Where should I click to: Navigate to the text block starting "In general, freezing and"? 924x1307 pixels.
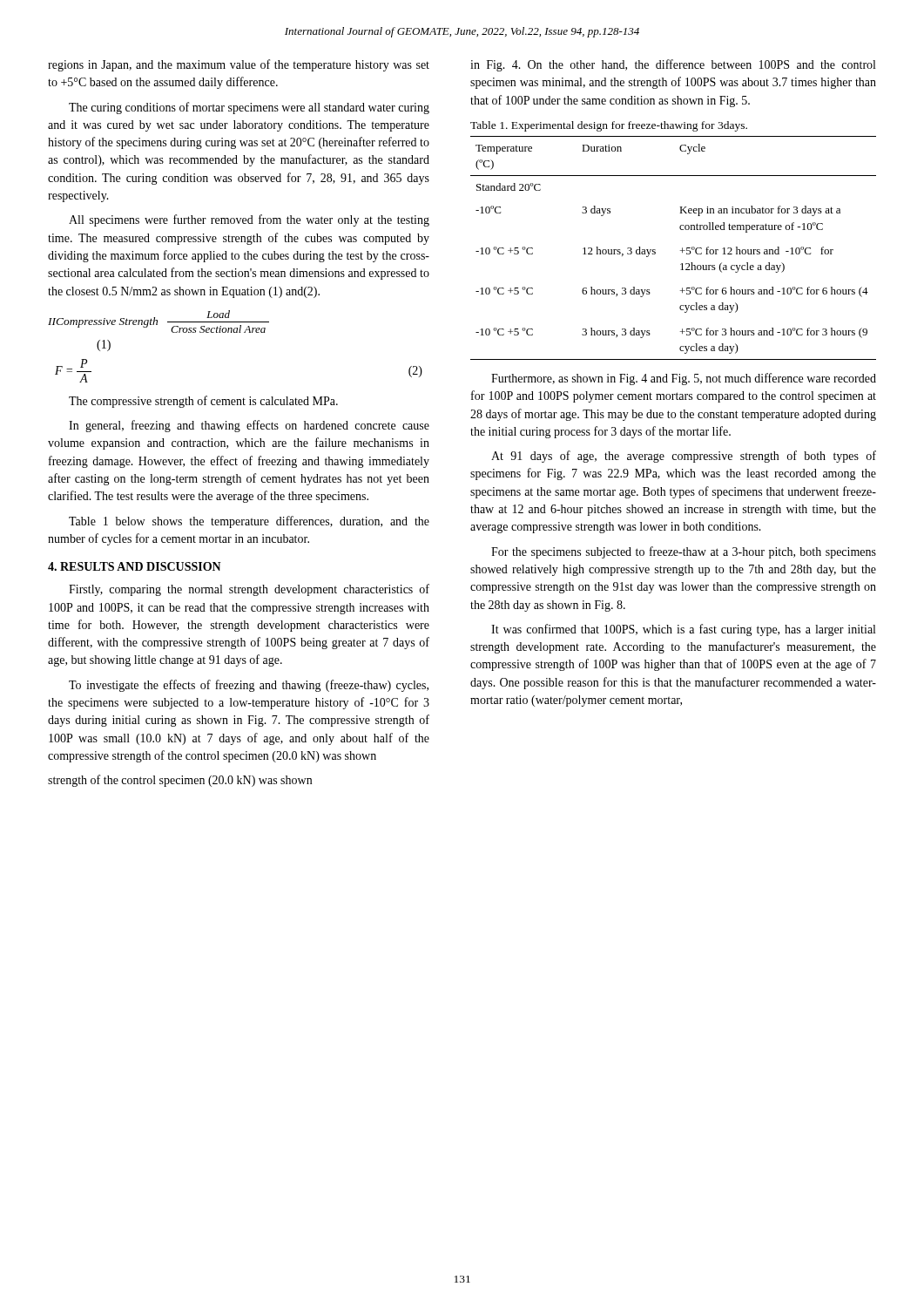click(239, 462)
